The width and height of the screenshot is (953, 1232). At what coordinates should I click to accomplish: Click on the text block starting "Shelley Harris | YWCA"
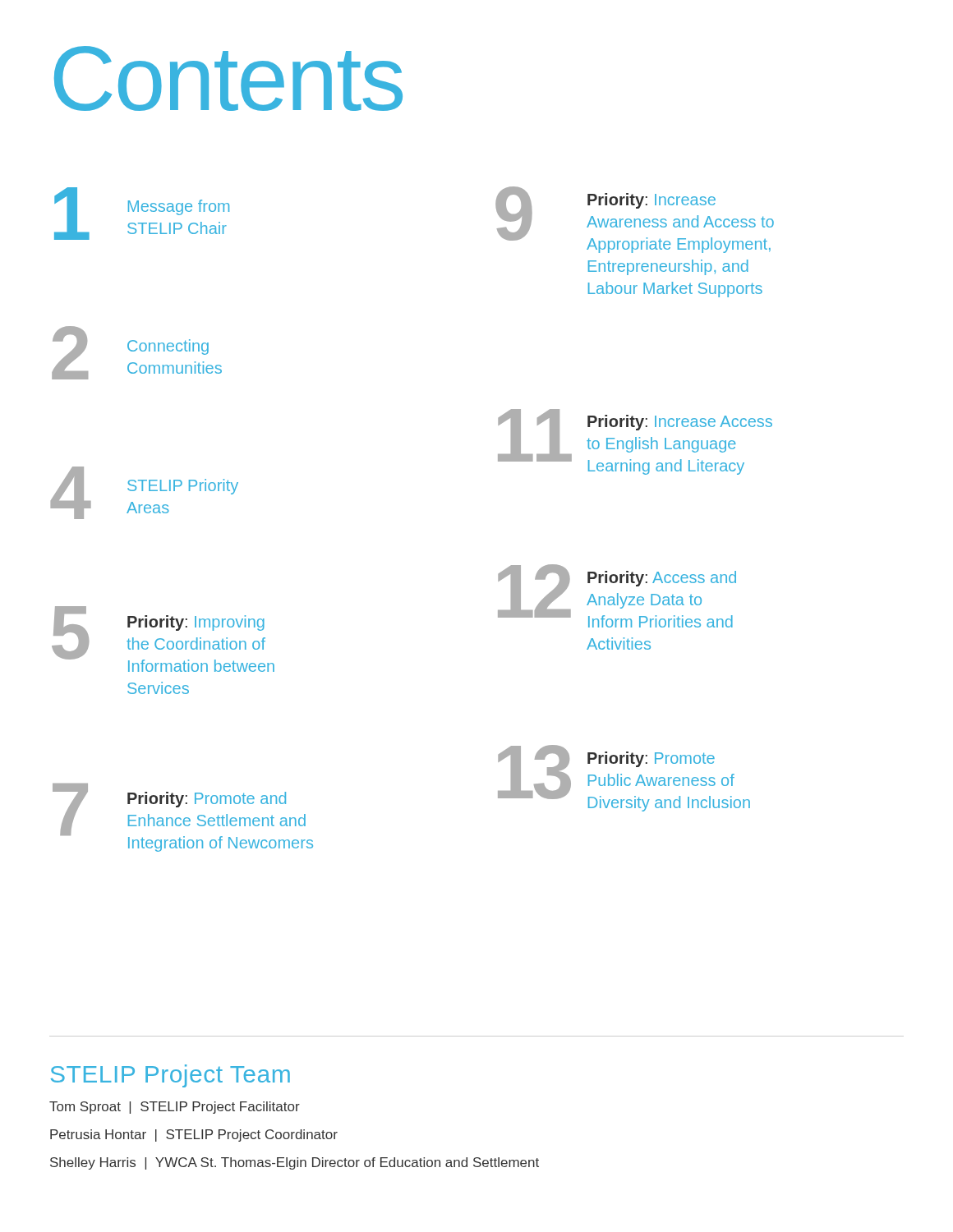point(294,1163)
